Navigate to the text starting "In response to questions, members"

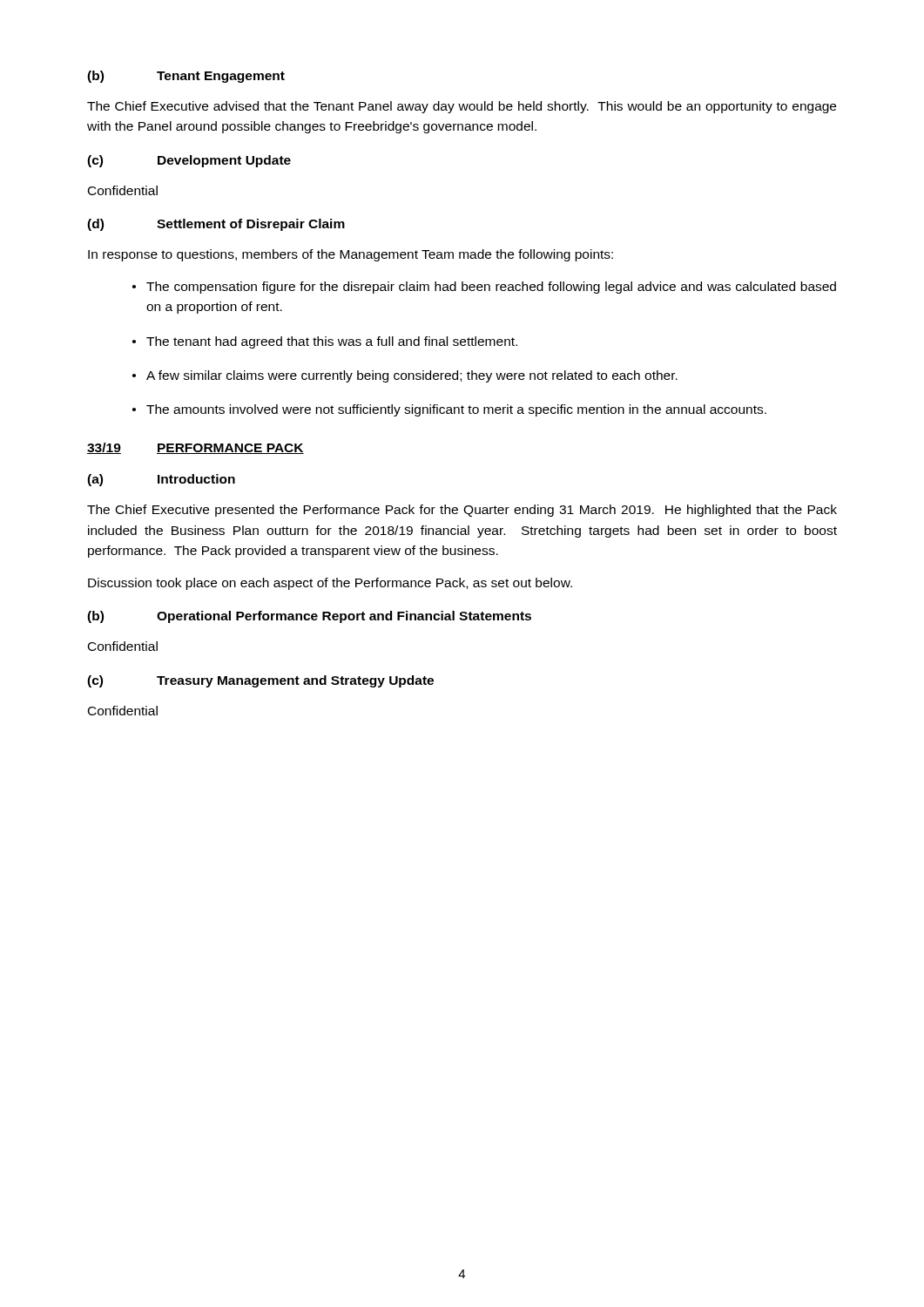(351, 254)
